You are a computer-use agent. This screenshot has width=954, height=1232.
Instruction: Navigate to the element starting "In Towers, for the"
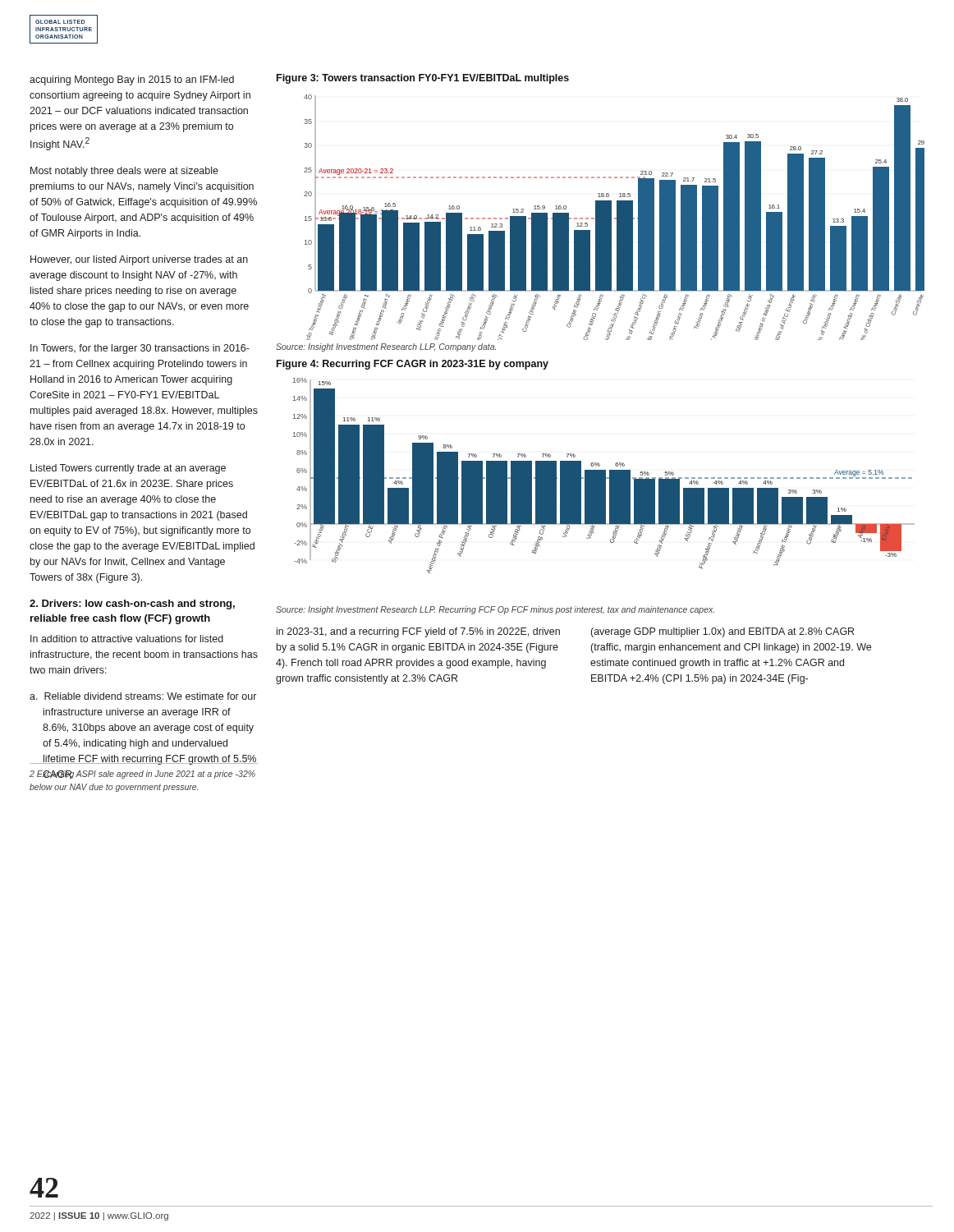(x=144, y=395)
